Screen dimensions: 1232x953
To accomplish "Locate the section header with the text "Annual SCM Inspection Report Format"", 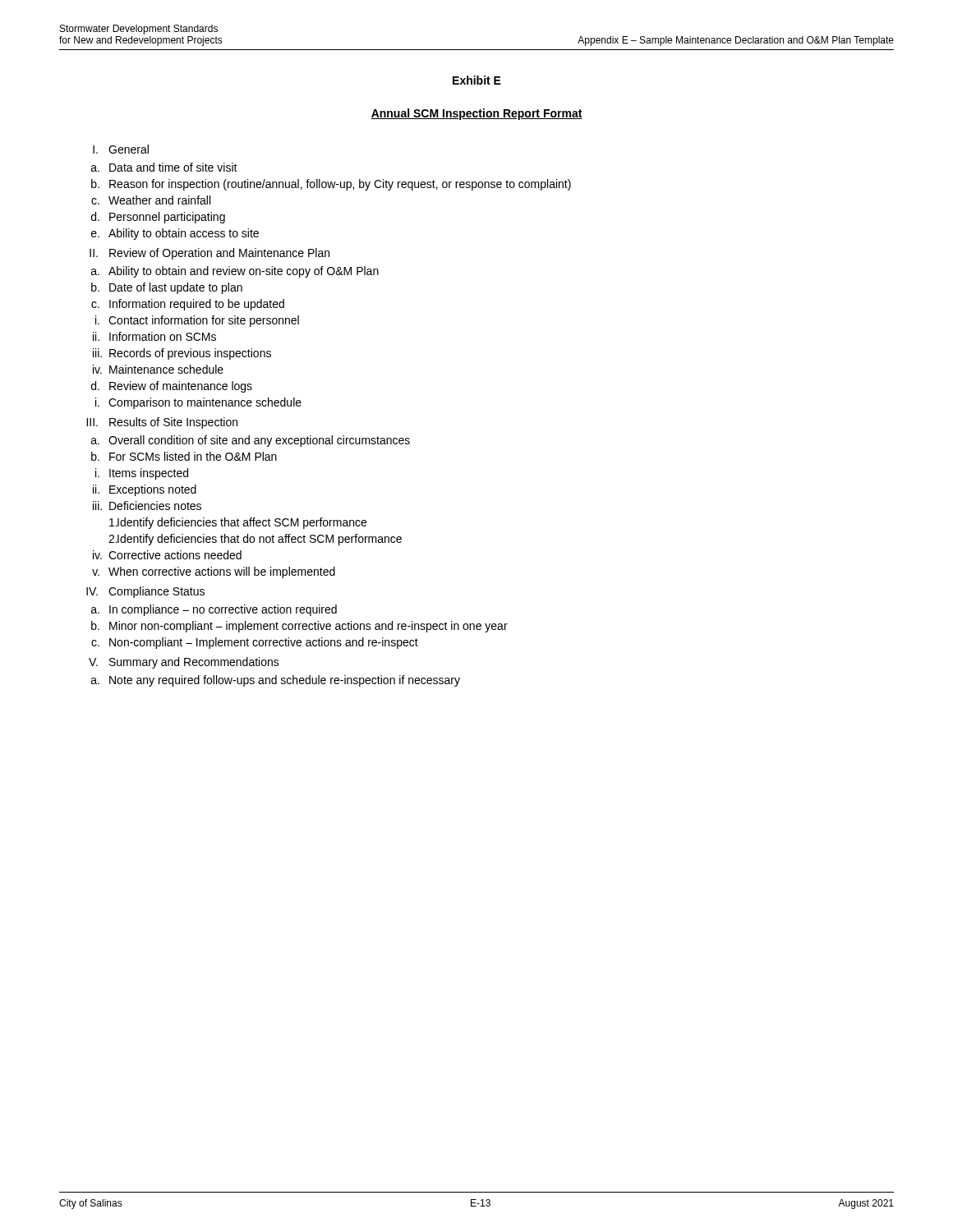I will coord(476,113).
